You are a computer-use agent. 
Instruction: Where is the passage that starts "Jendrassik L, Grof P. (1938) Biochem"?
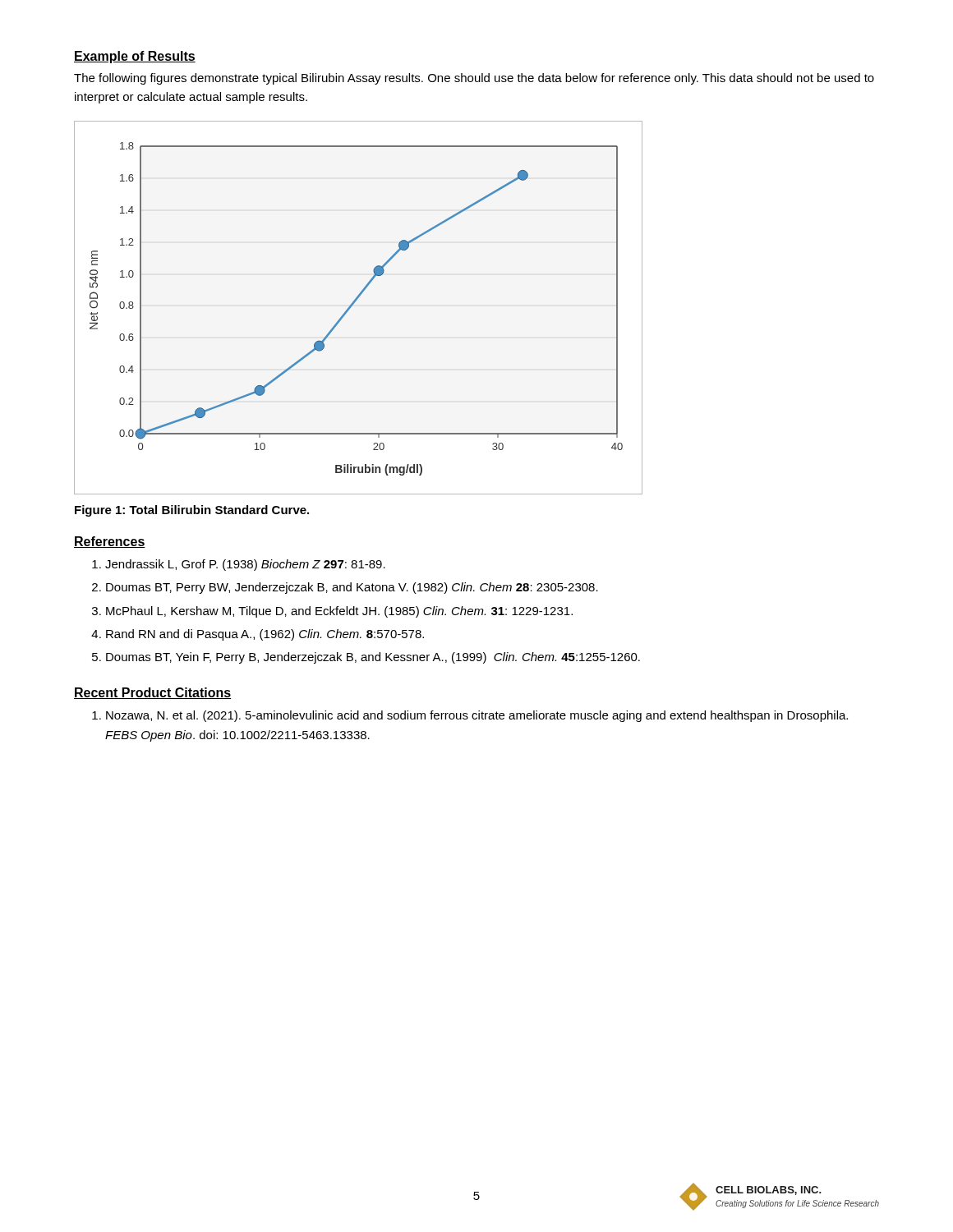click(x=245, y=564)
